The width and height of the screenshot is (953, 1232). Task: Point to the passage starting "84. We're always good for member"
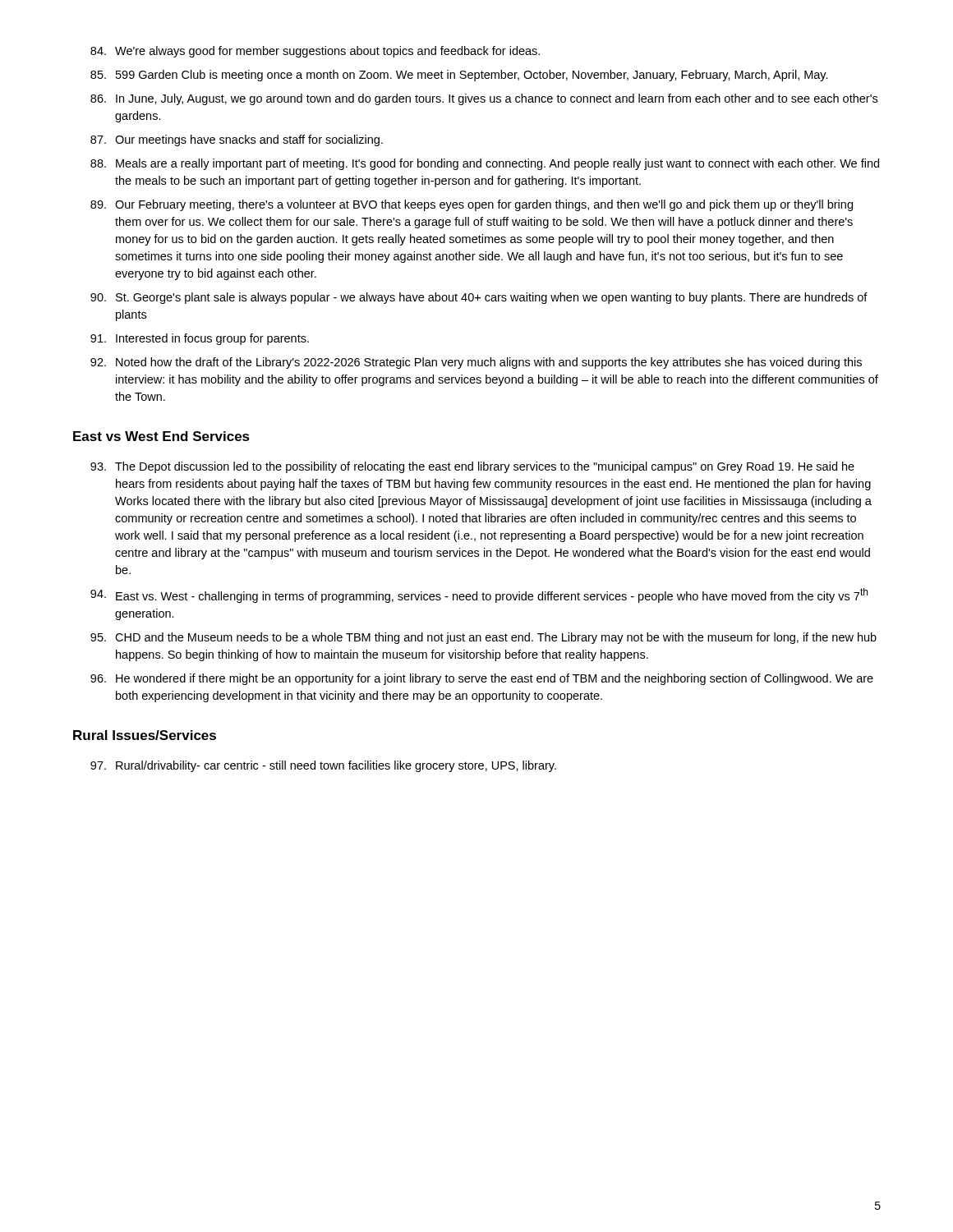[x=476, y=51]
